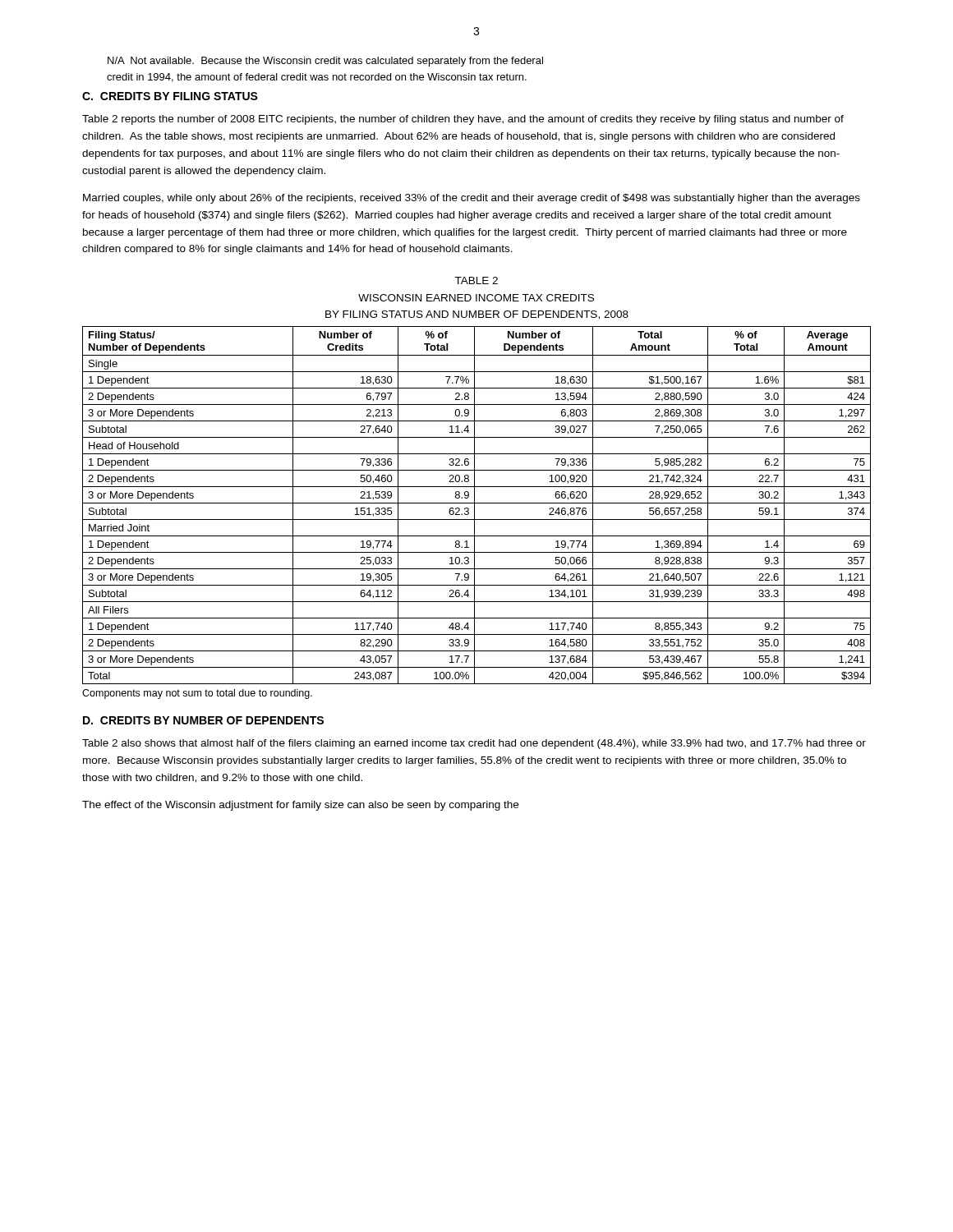This screenshot has height=1232, width=953.
Task: Select the element starting "Table 2 reports the number of"
Action: (x=463, y=144)
